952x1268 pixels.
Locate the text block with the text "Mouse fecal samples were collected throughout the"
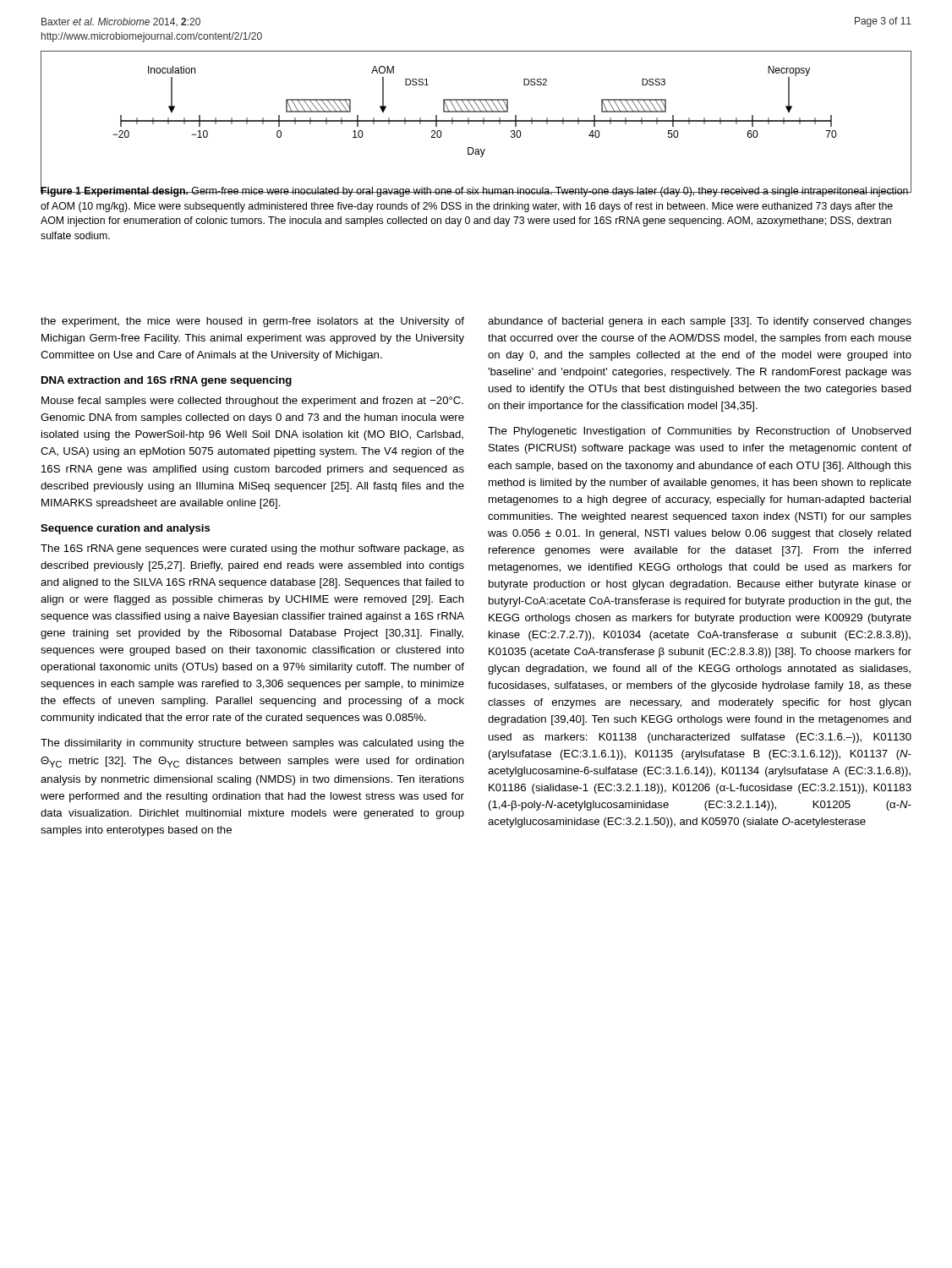(x=252, y=452)
